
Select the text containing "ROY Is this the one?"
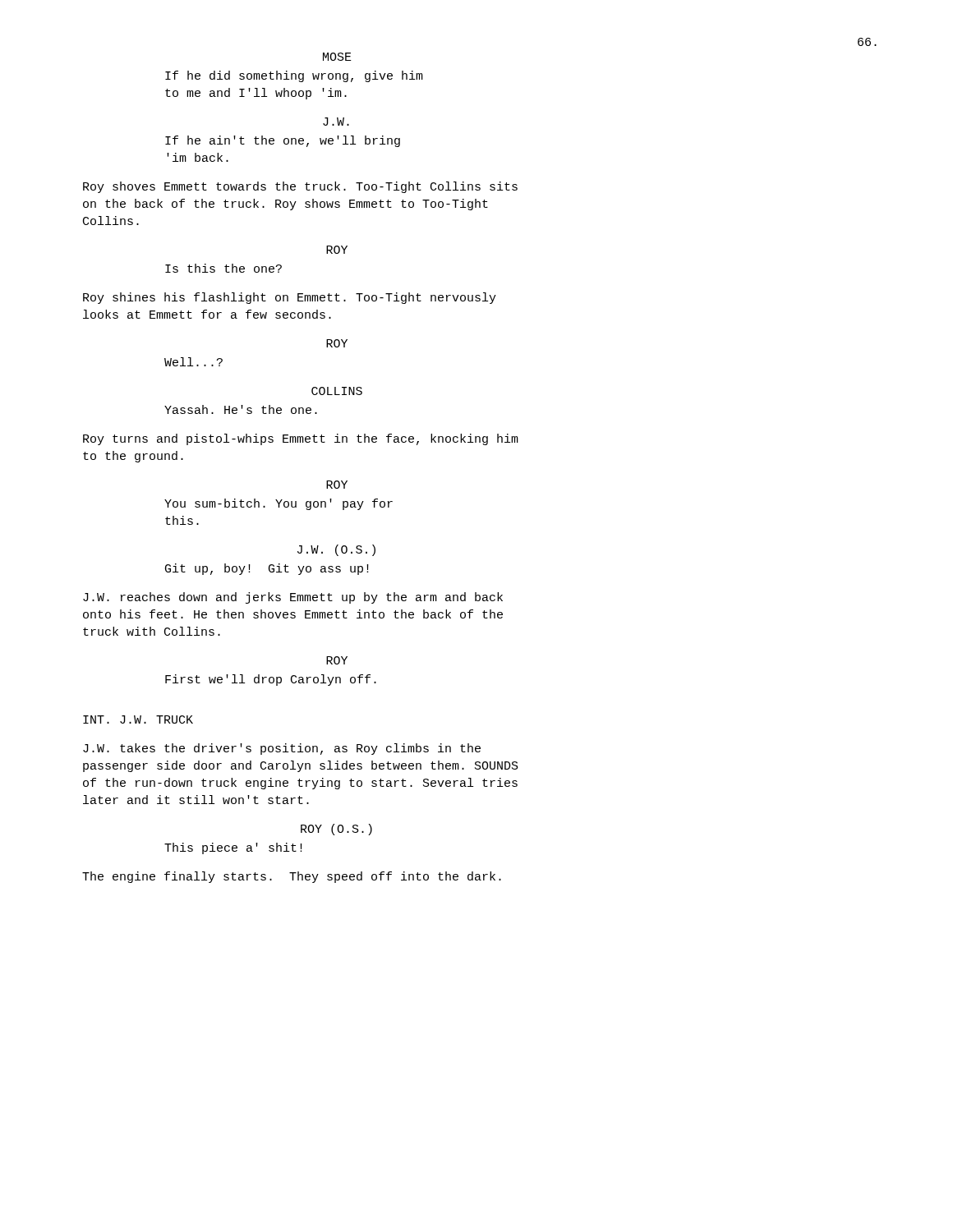point(337,250)
